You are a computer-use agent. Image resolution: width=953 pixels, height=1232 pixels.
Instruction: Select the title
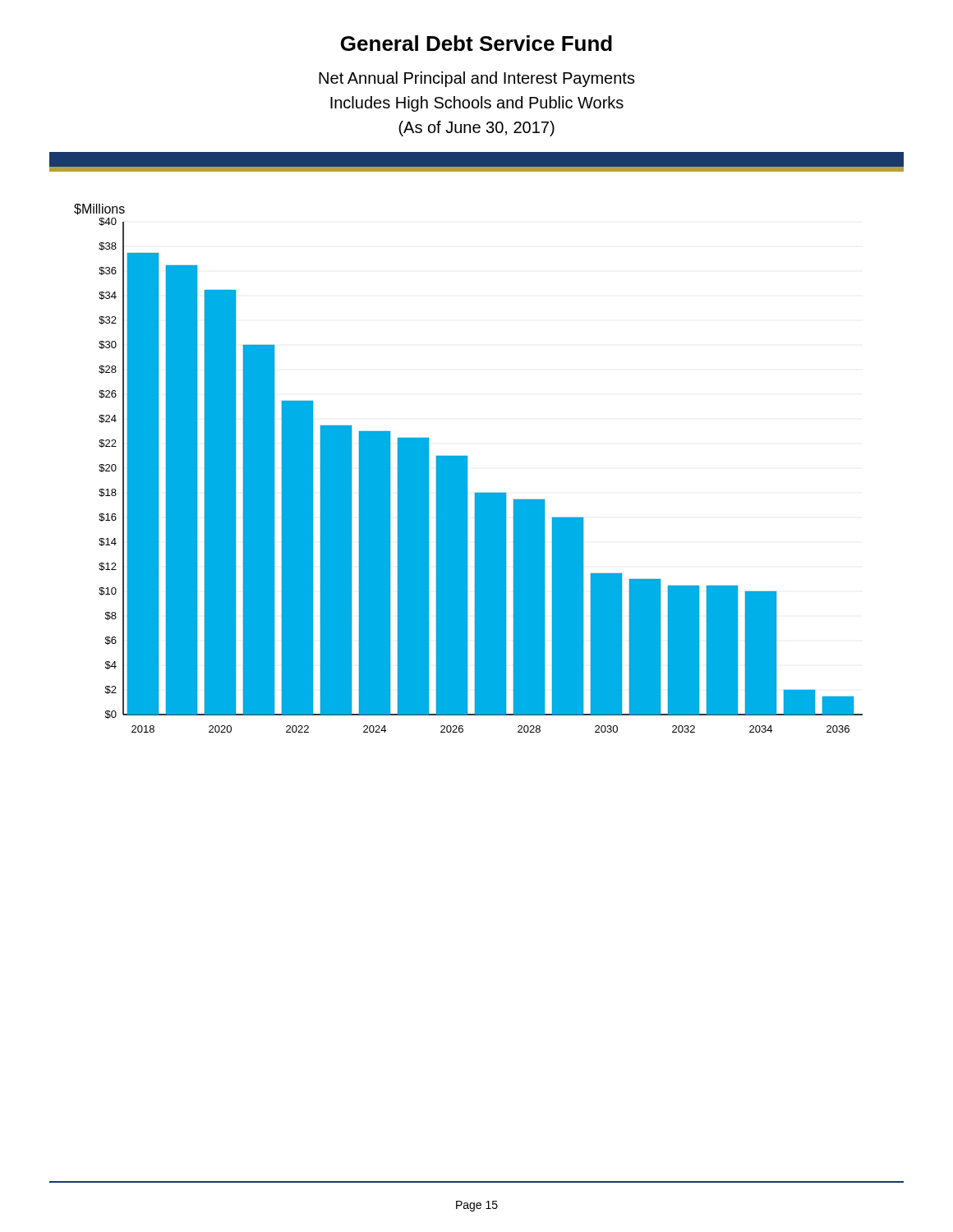pyautogui.click(x=476, y=43)
